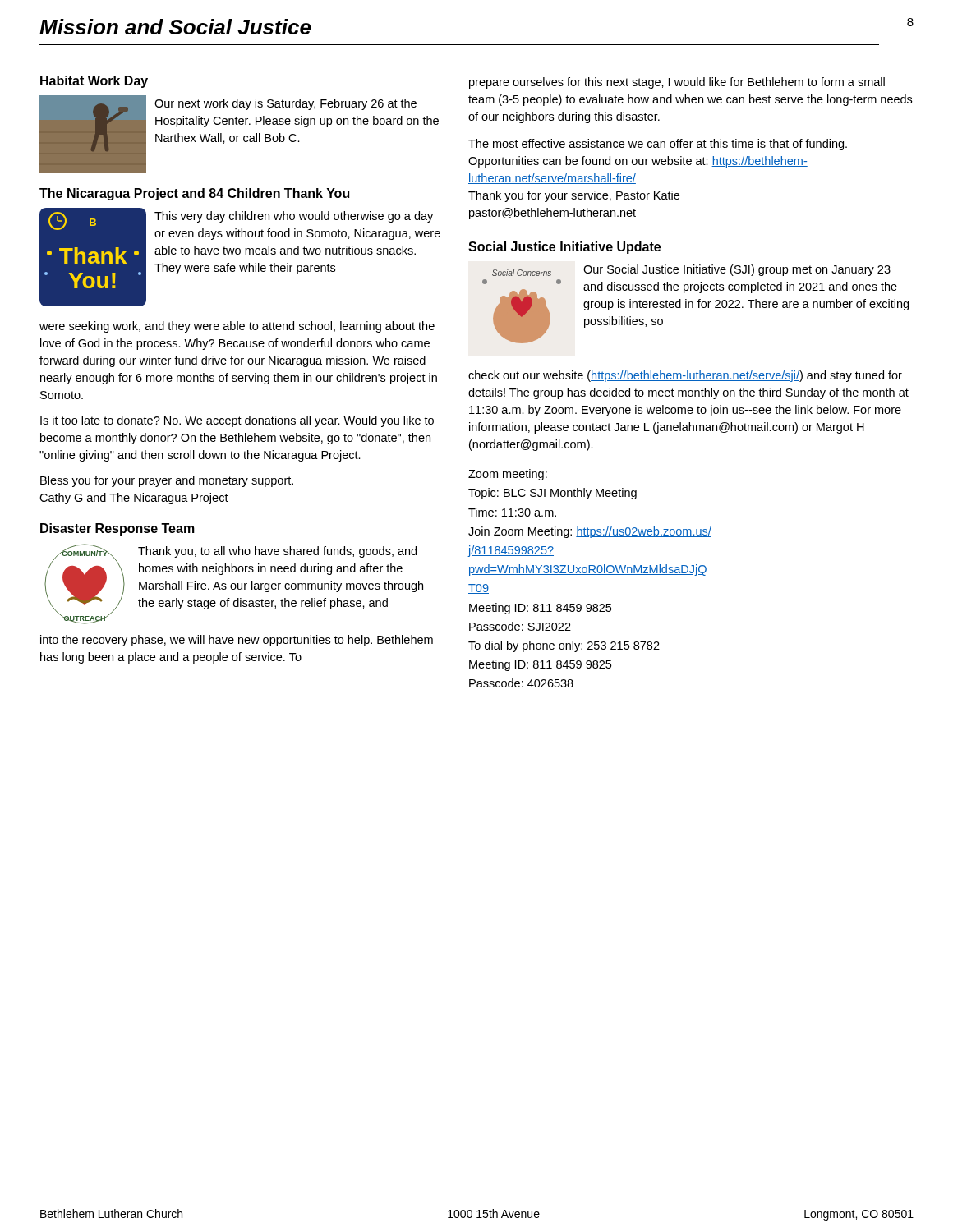Click on the text block with the text "Our Social Justice Initiative (SJI)"

746,295
